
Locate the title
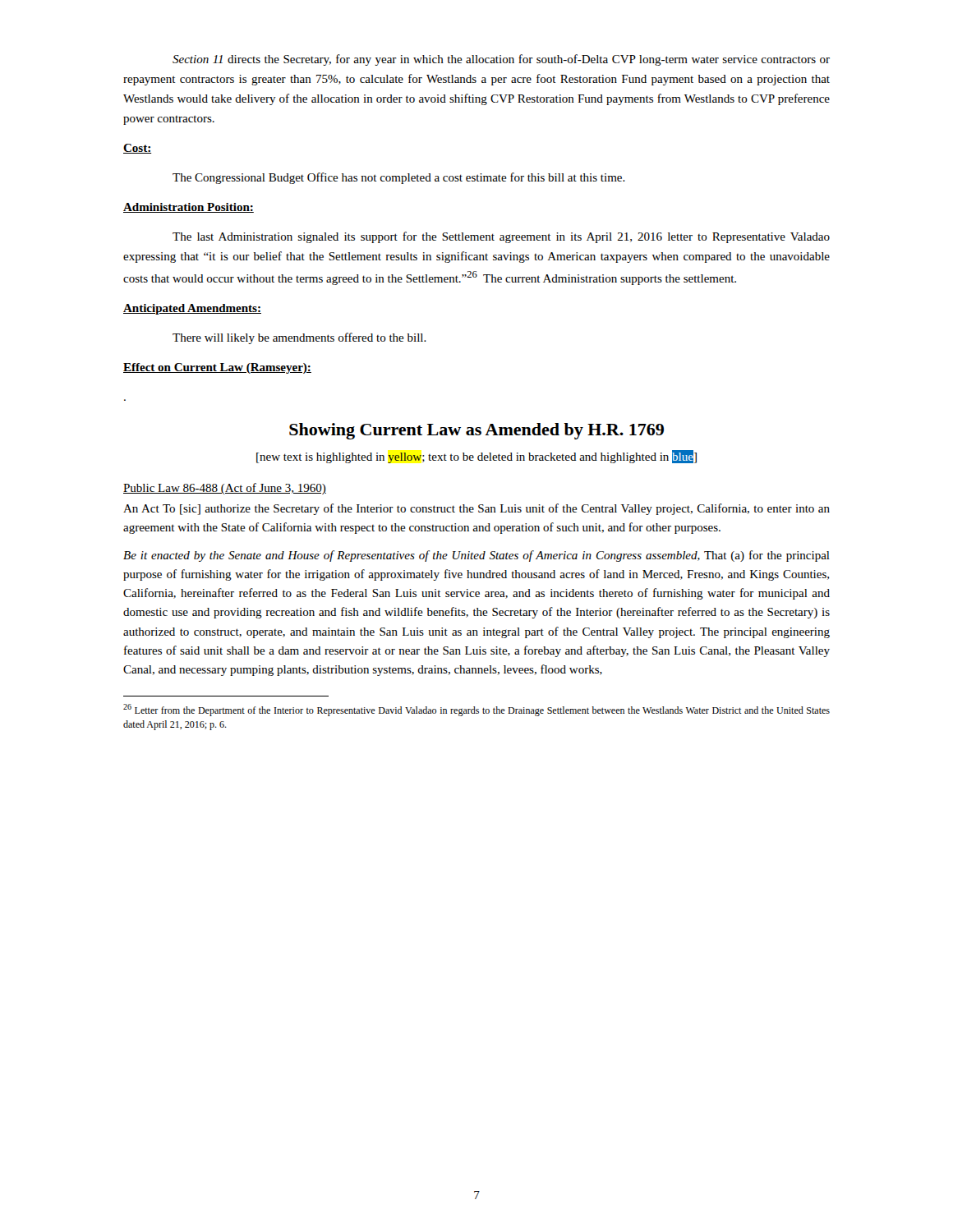coord(476,429)
